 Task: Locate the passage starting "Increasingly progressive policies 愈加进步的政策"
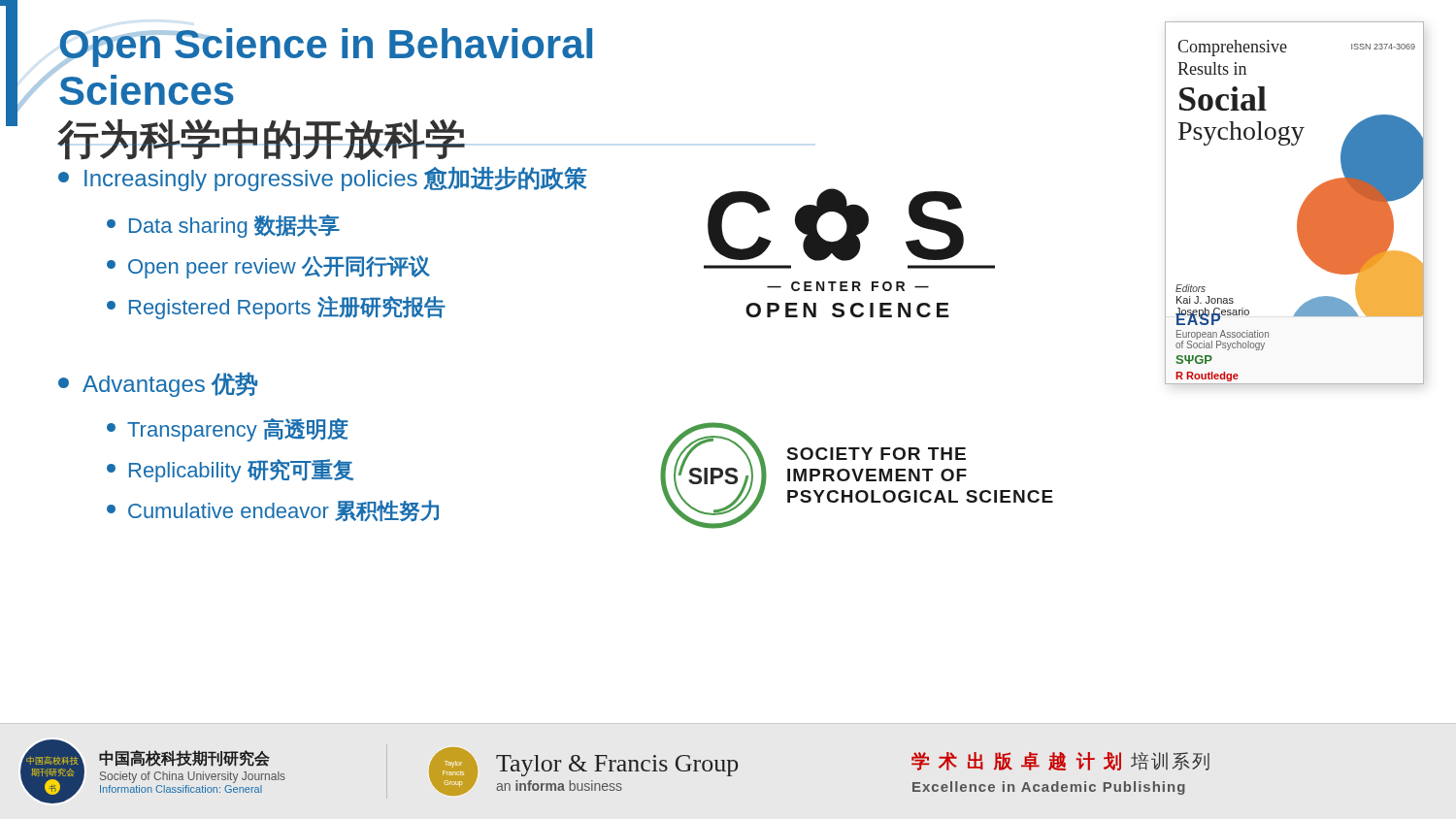point(323,179)
